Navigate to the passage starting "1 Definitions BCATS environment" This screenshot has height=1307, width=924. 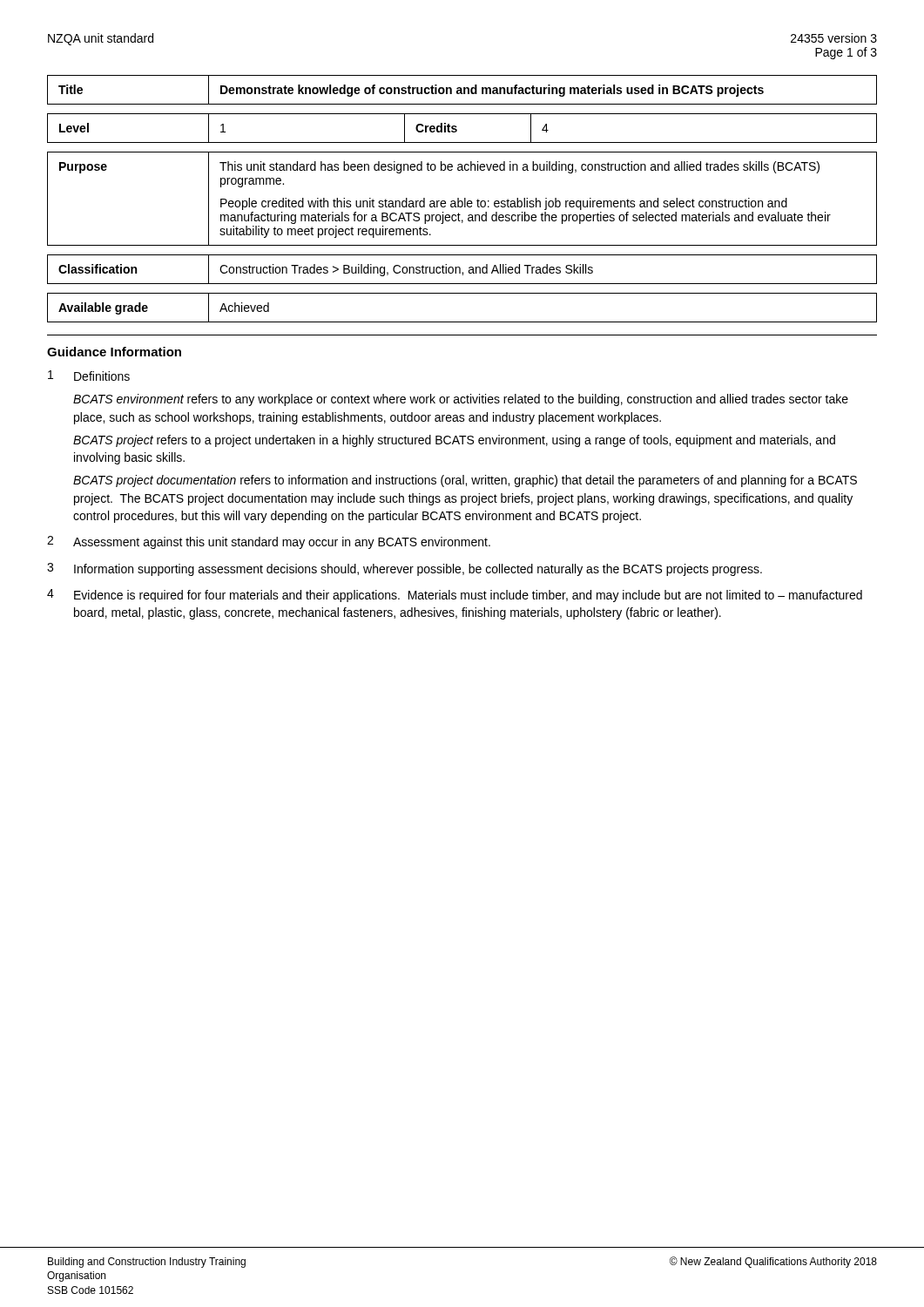click(462, 446)
